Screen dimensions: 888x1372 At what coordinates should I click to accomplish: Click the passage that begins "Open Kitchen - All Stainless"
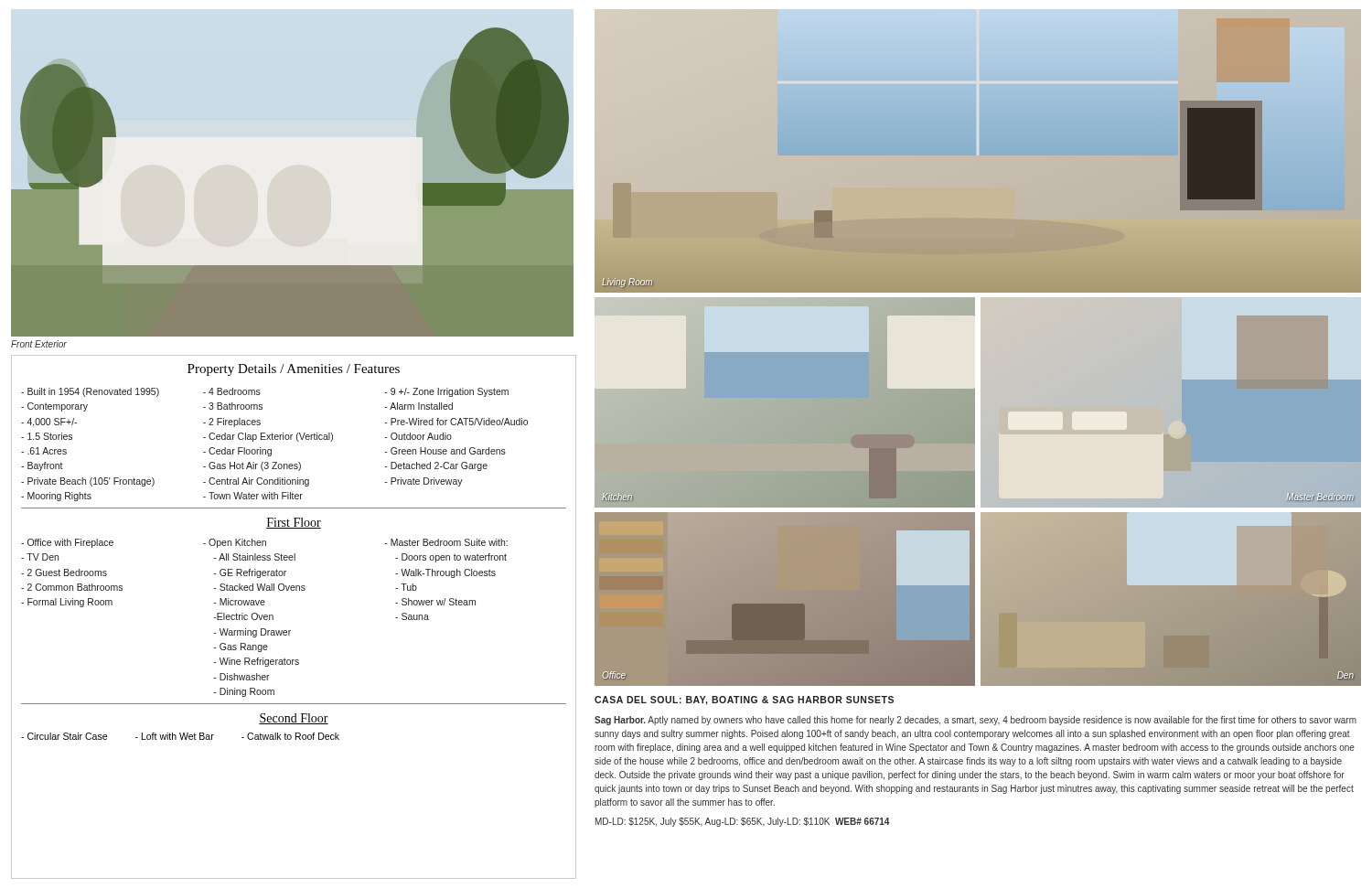pyautogui.click(x=243, y=543)
